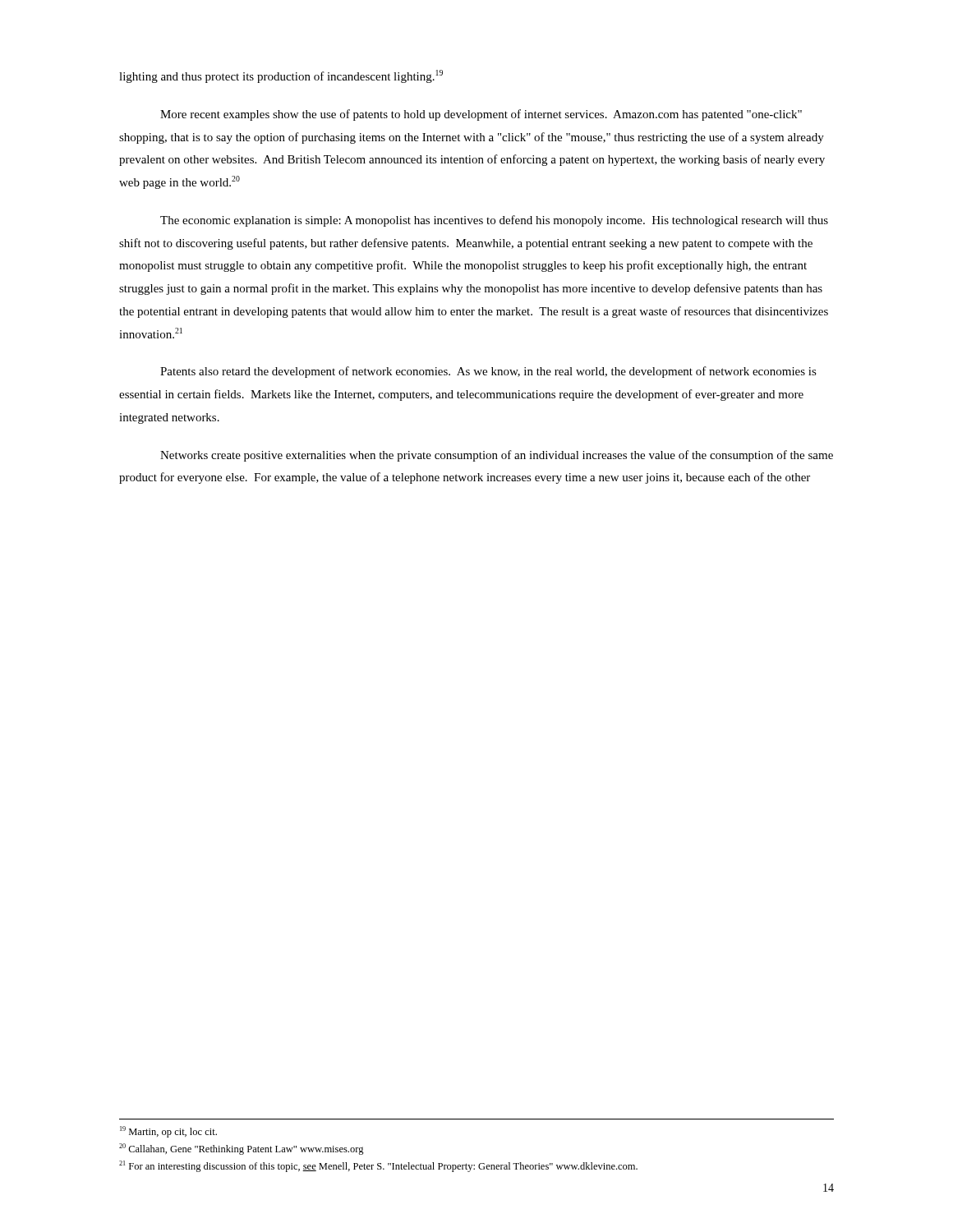The width and height of the screenshot is (953, 1232).
Task: Find the text block starting "21 For an interesting discussion"
Action: [379, 1166]
